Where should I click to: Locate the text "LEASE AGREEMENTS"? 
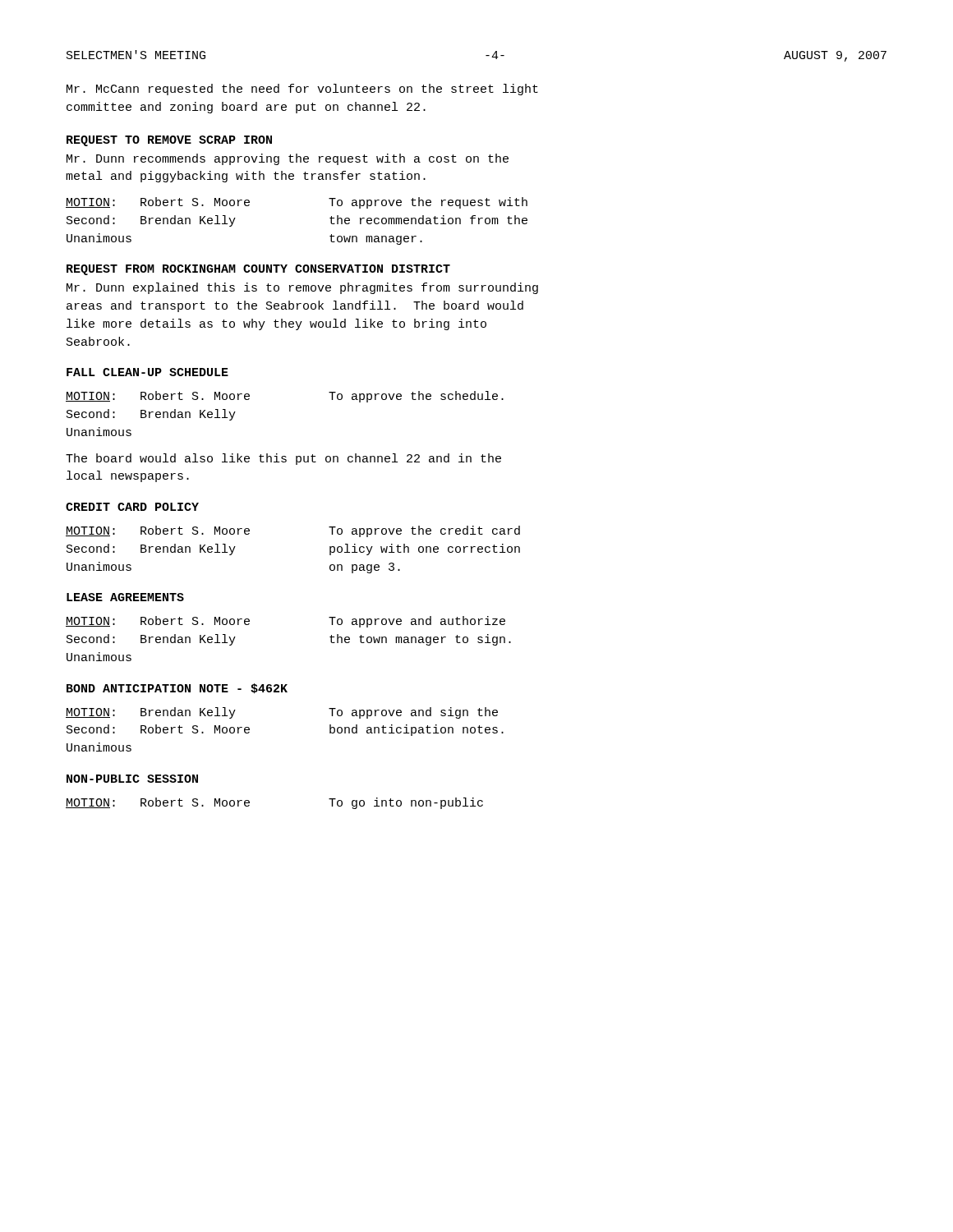[x=125, y=599]
